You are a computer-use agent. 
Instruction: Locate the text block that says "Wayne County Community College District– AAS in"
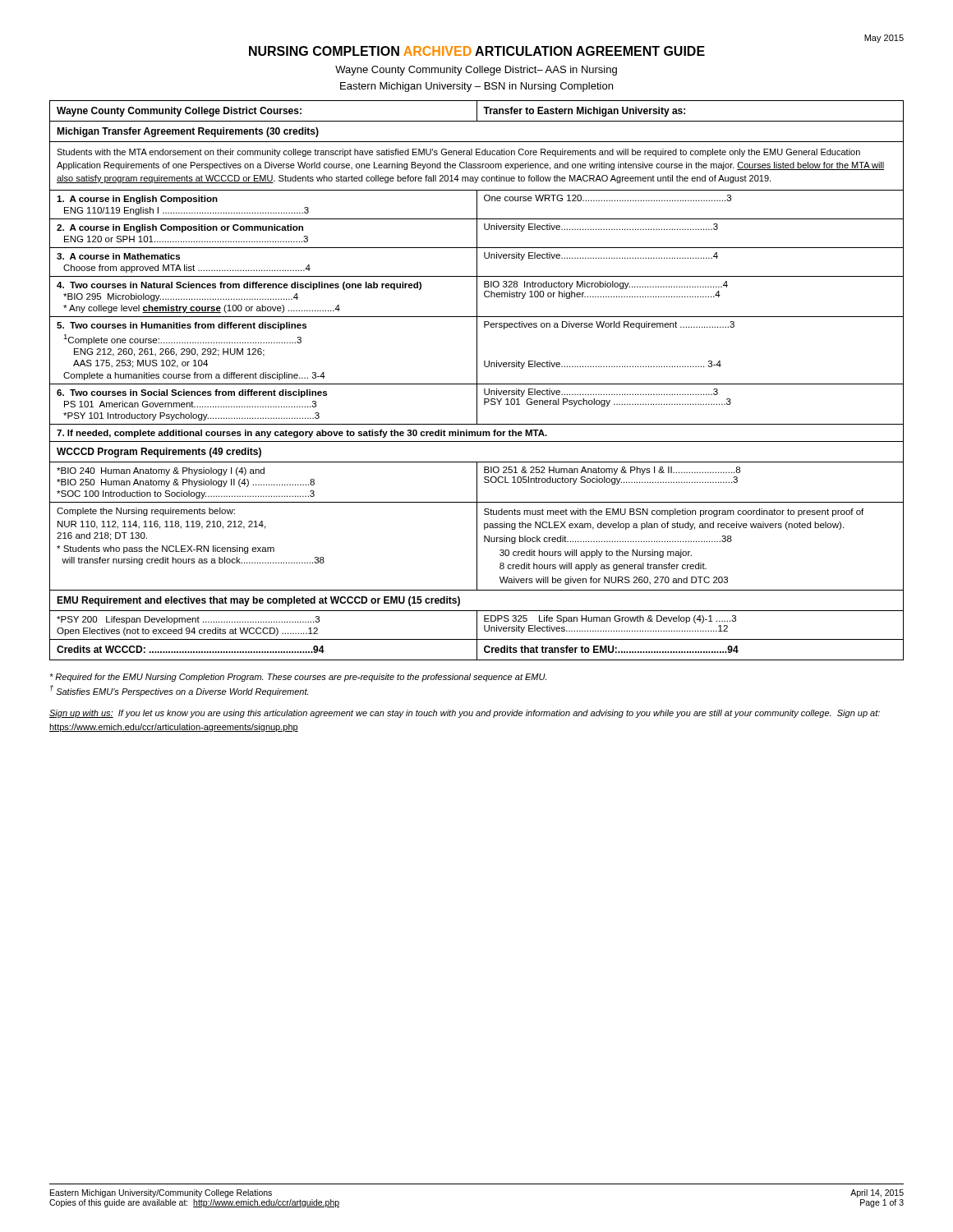(x=476, y=77)
